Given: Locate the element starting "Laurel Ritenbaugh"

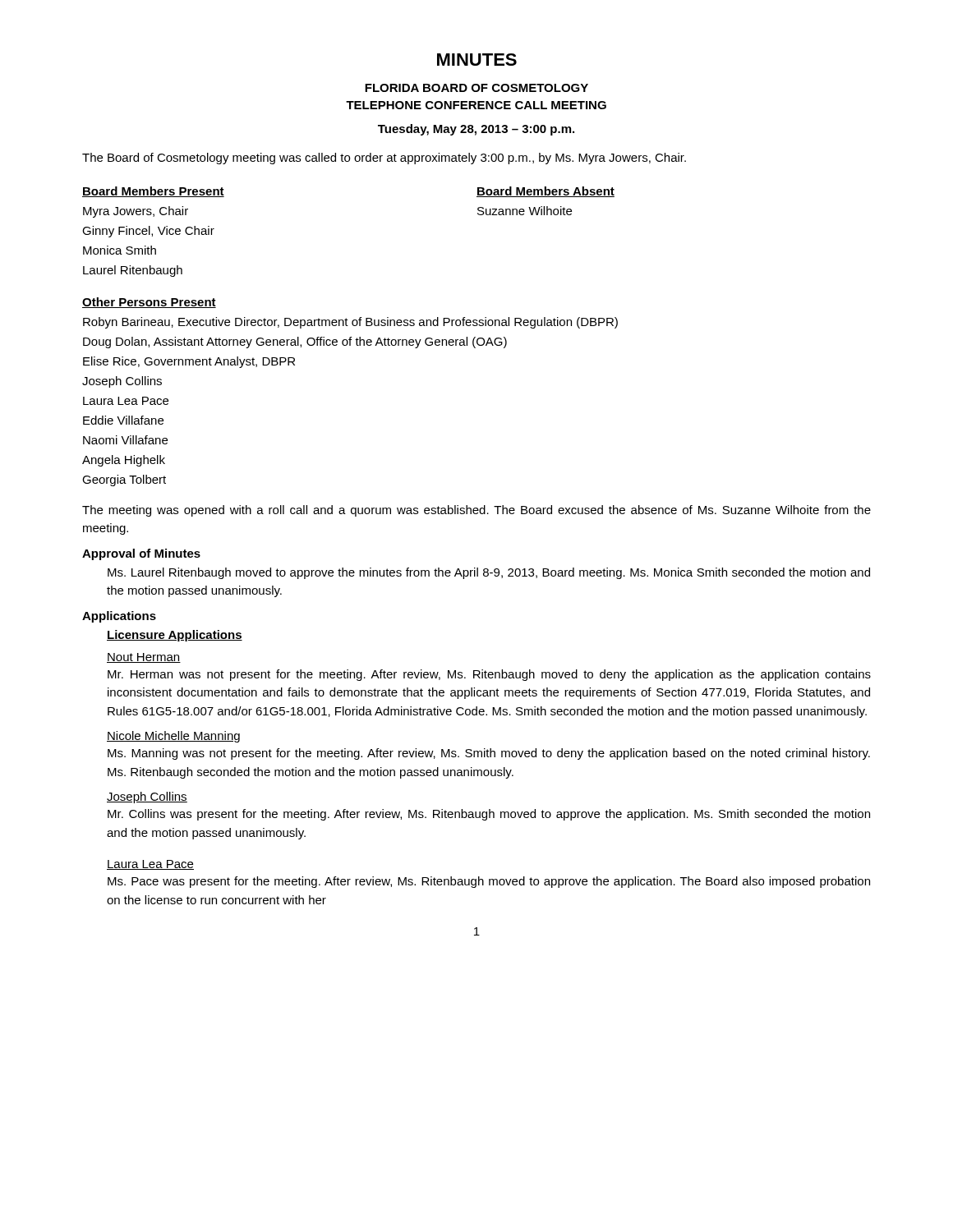Looking at the screenshot, I should click(x=133, y=271).
